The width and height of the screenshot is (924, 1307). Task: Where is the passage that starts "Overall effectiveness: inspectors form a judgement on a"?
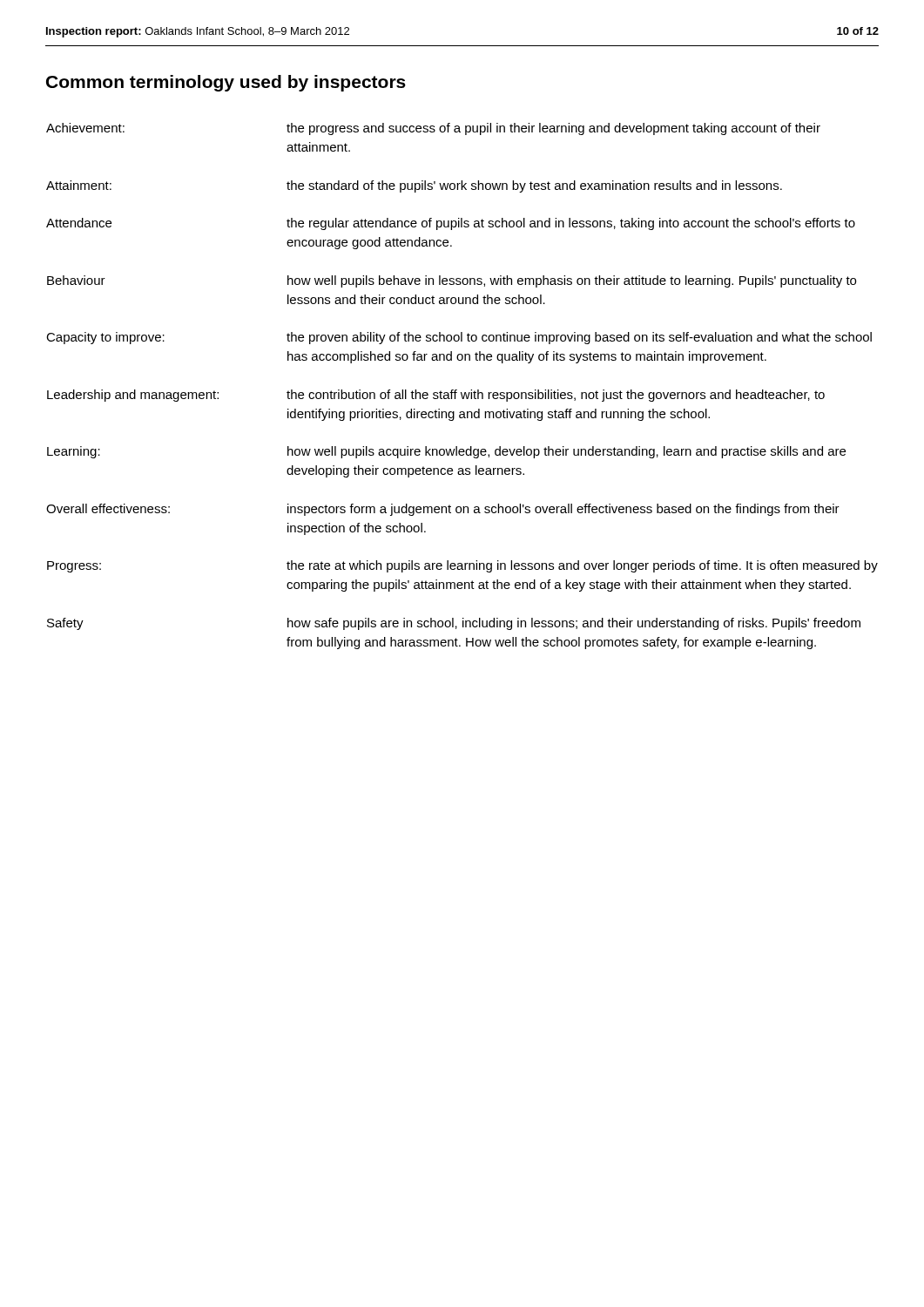tap(443, 510)
